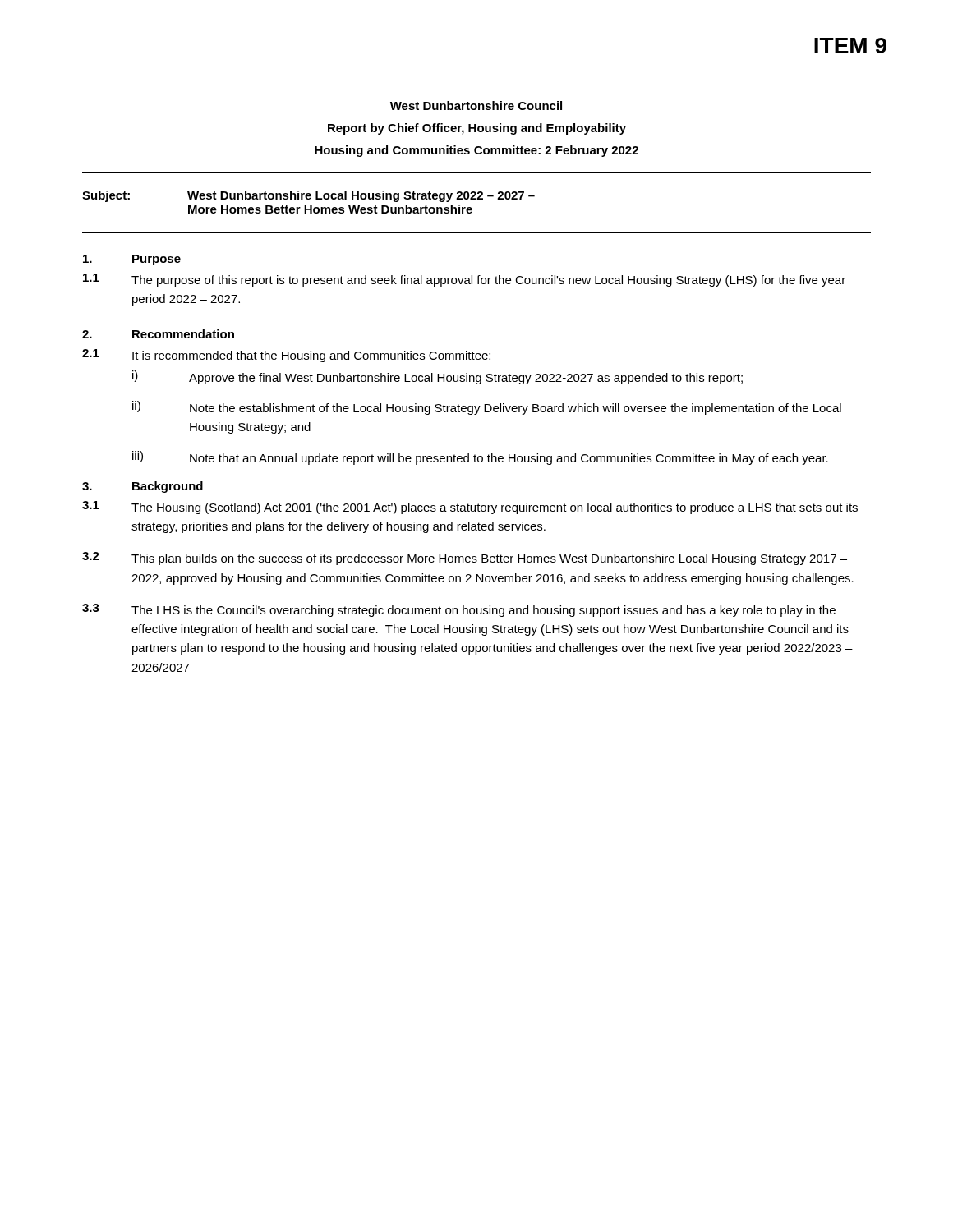Find the block on this page that starts "Subject: West Dunbartonshire Local Housing Strategy"
The image size is (953, 1232).
(309, 202)
